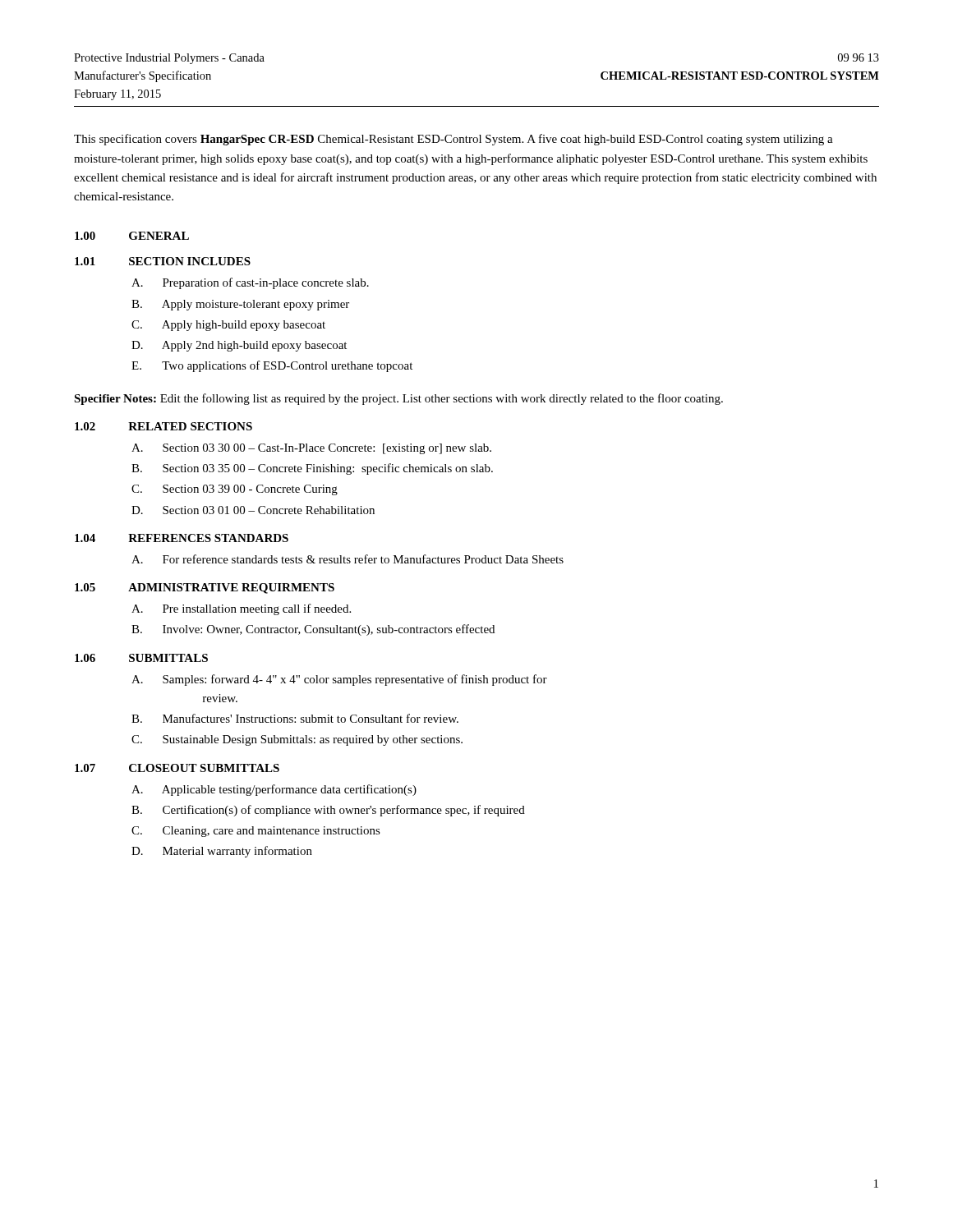The height and width of the screenshot is (1232, 953).
Task: Find "1.05 ADMINISTRATIVE REQUIRMENTS" on this page
Action: 204,588
